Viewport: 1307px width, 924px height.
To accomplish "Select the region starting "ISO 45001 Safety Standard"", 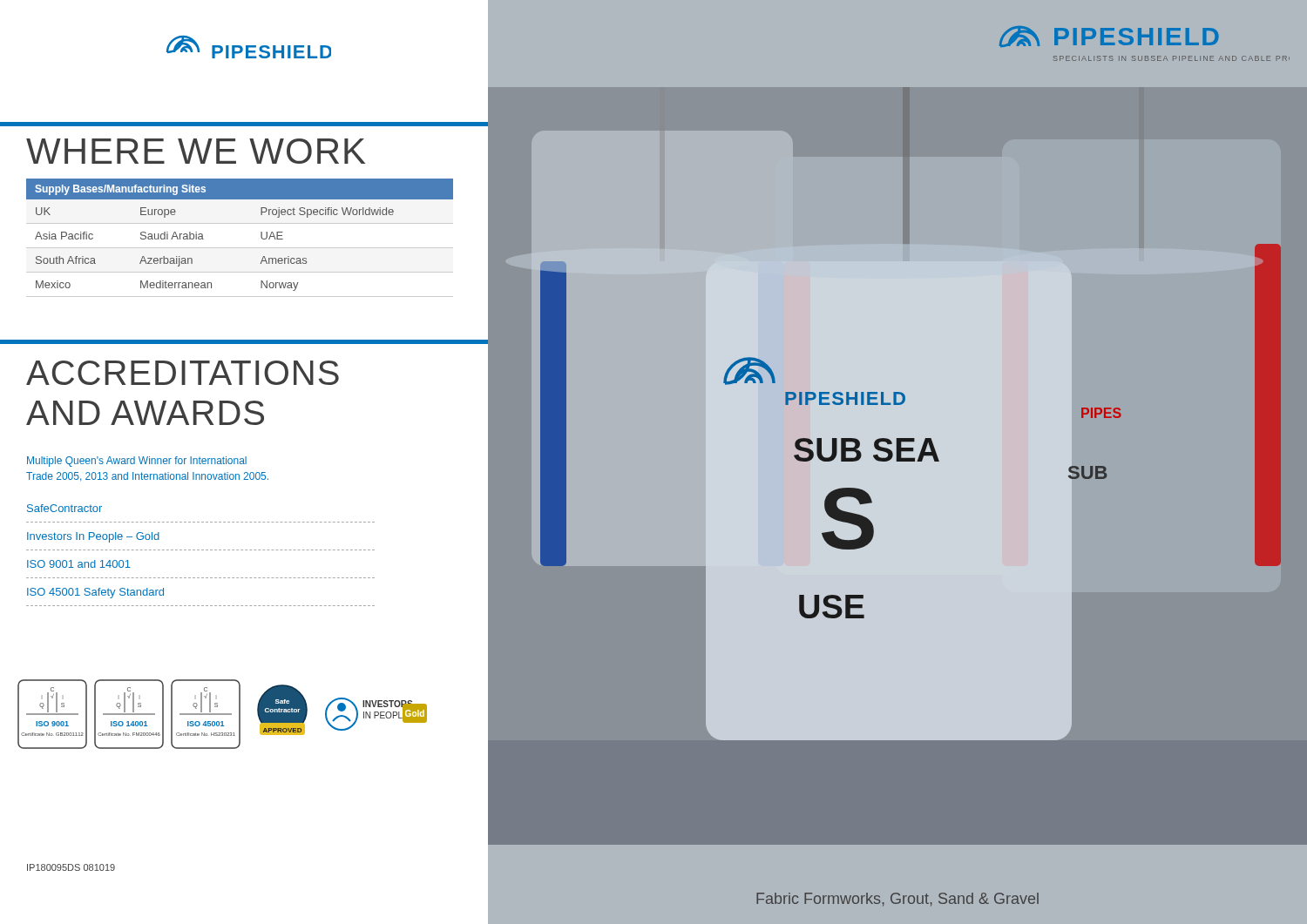I will point(95,592).
